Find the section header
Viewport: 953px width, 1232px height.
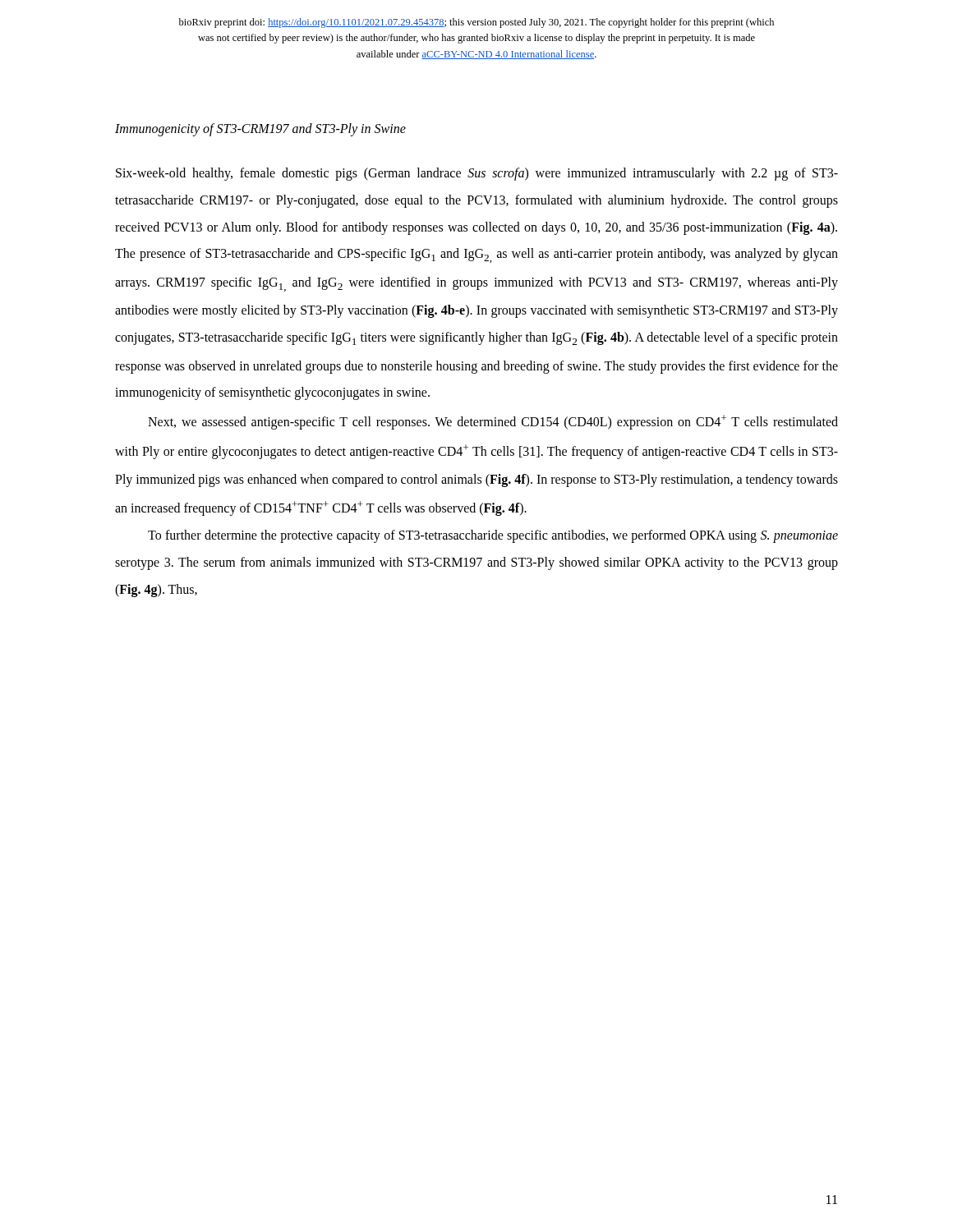pos(260,129)
